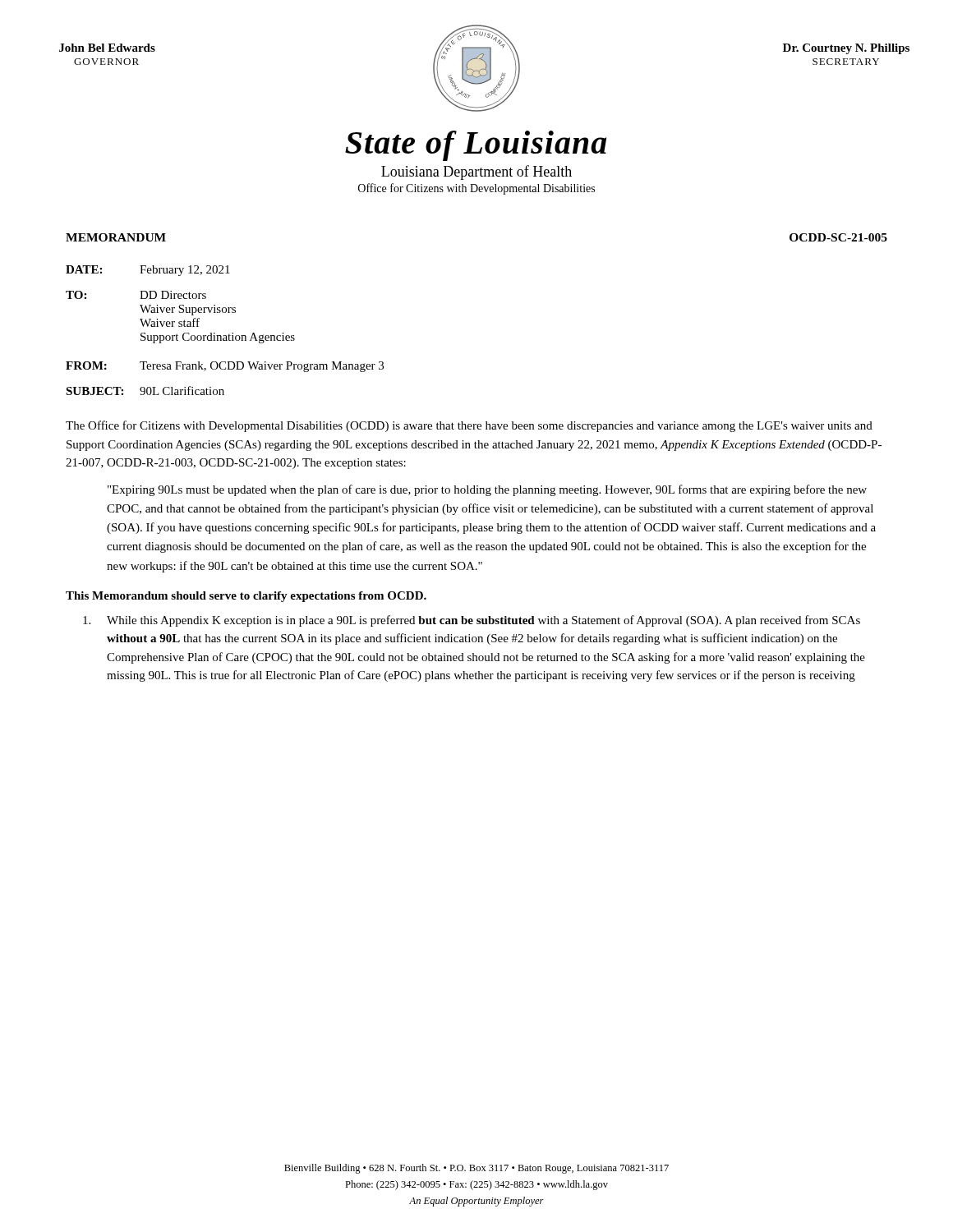Screen dimensions: 1232x953
Task: Where is the passage that starts "Louisiana Department of"?
Action: (476, 172)
